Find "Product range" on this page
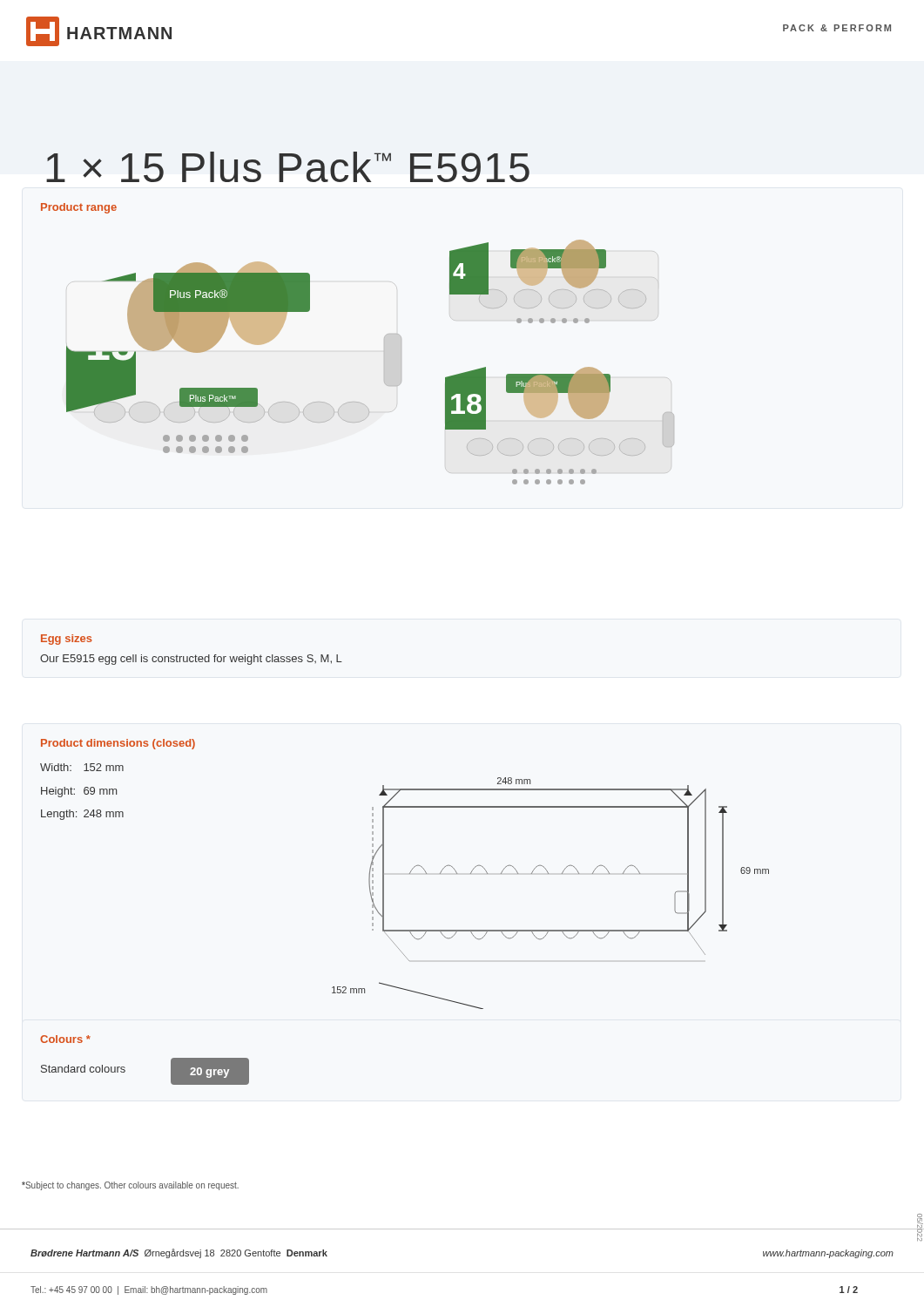Viewport: 924px width, 1307px height. (78, 207)
